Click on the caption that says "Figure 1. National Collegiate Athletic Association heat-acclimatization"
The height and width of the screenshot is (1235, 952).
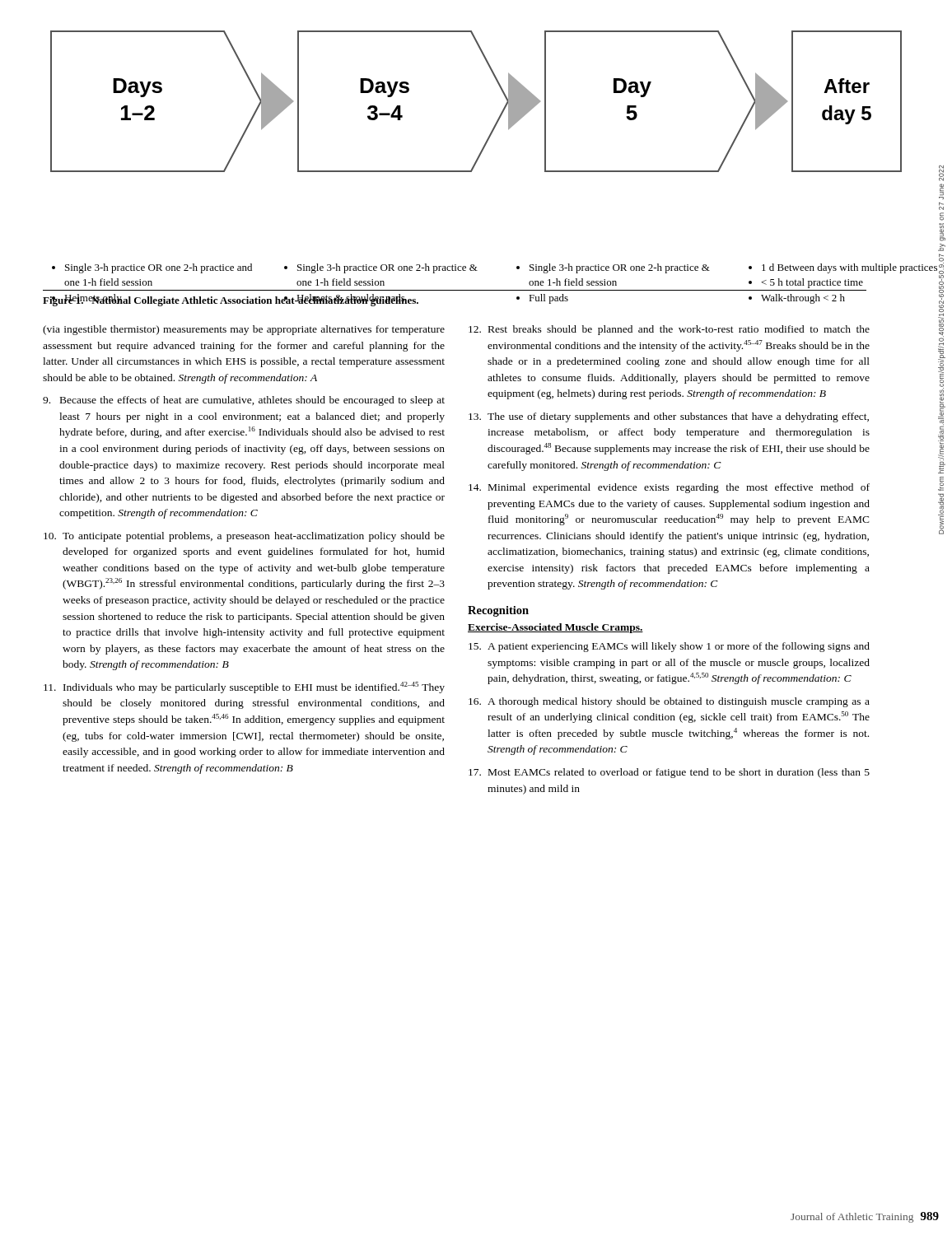pyautogui.click(x=231, y=300)
